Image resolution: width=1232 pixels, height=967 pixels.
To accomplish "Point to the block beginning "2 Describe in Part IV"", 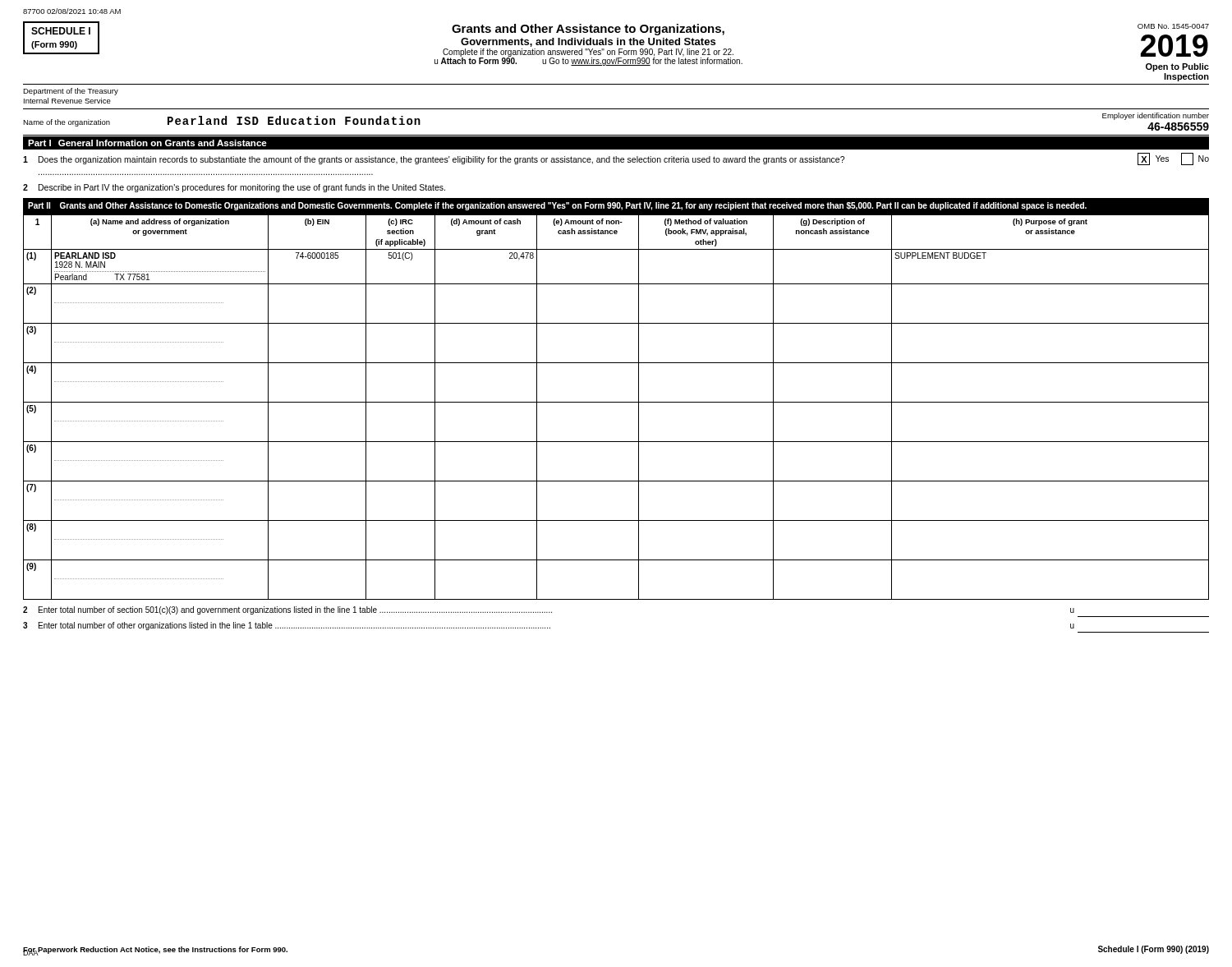I will point(616,188).
